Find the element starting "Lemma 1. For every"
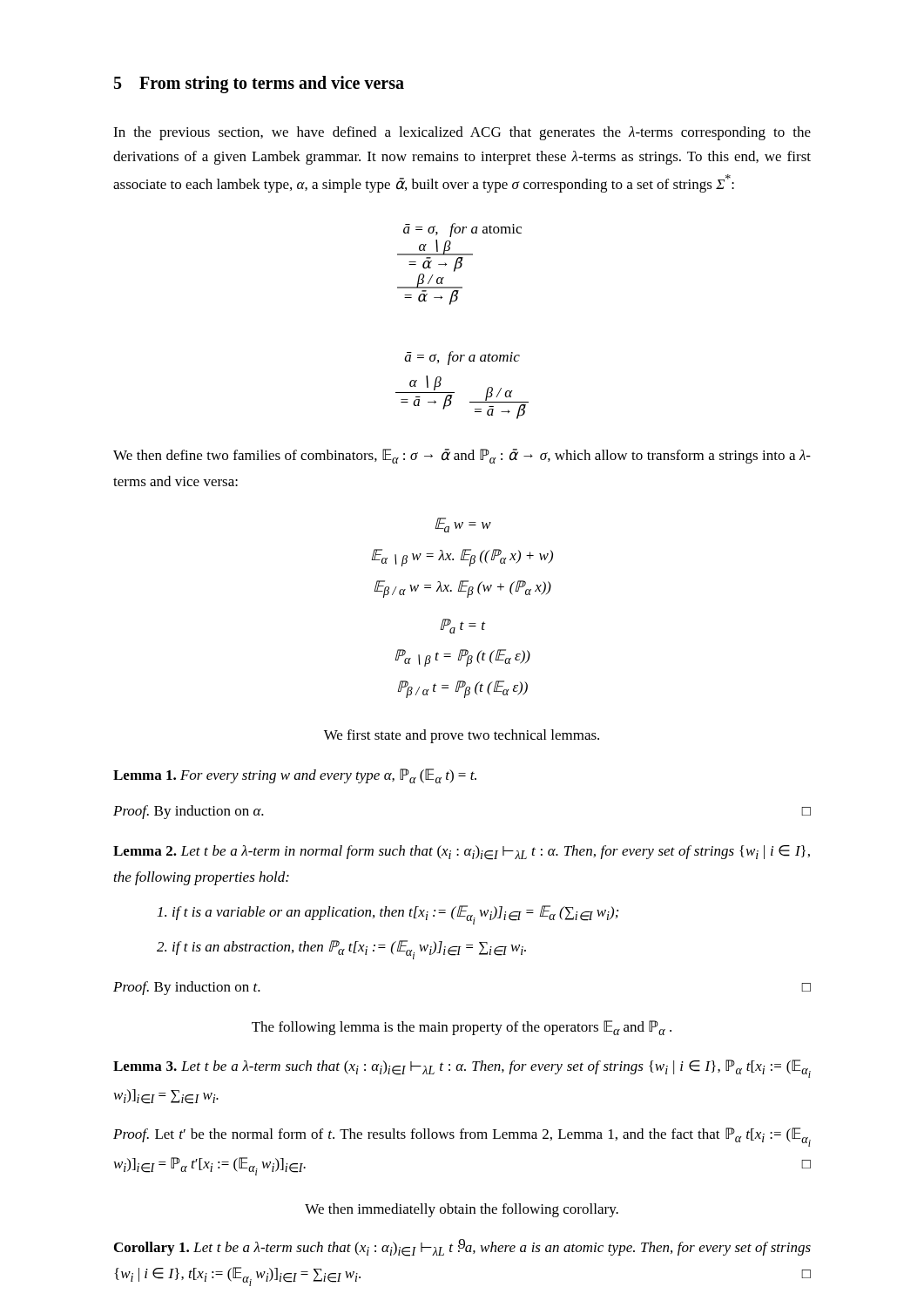 (x=295, y=776)
